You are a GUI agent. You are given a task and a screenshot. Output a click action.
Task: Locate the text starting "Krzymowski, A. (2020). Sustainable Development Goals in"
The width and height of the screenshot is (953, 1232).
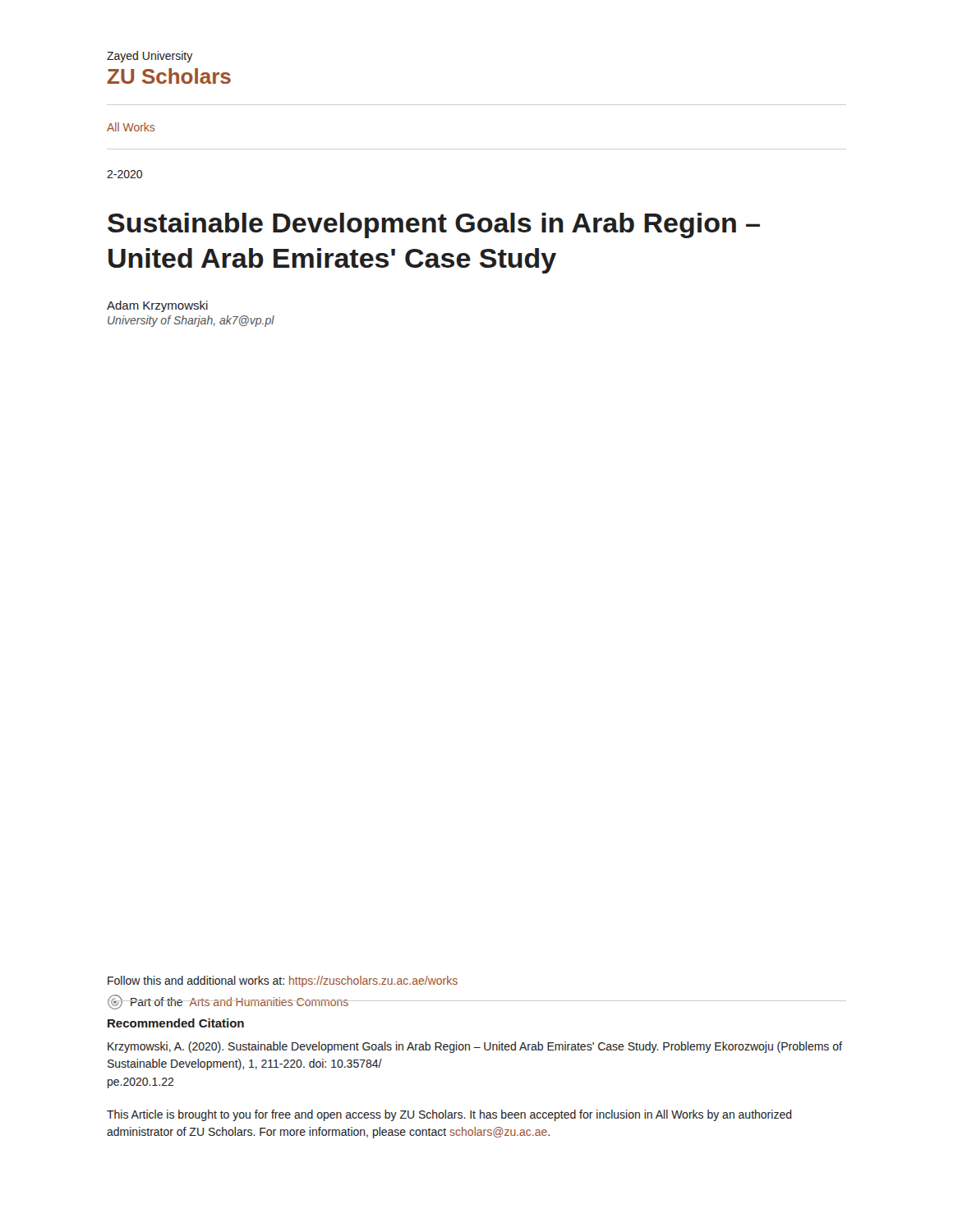475,1047
